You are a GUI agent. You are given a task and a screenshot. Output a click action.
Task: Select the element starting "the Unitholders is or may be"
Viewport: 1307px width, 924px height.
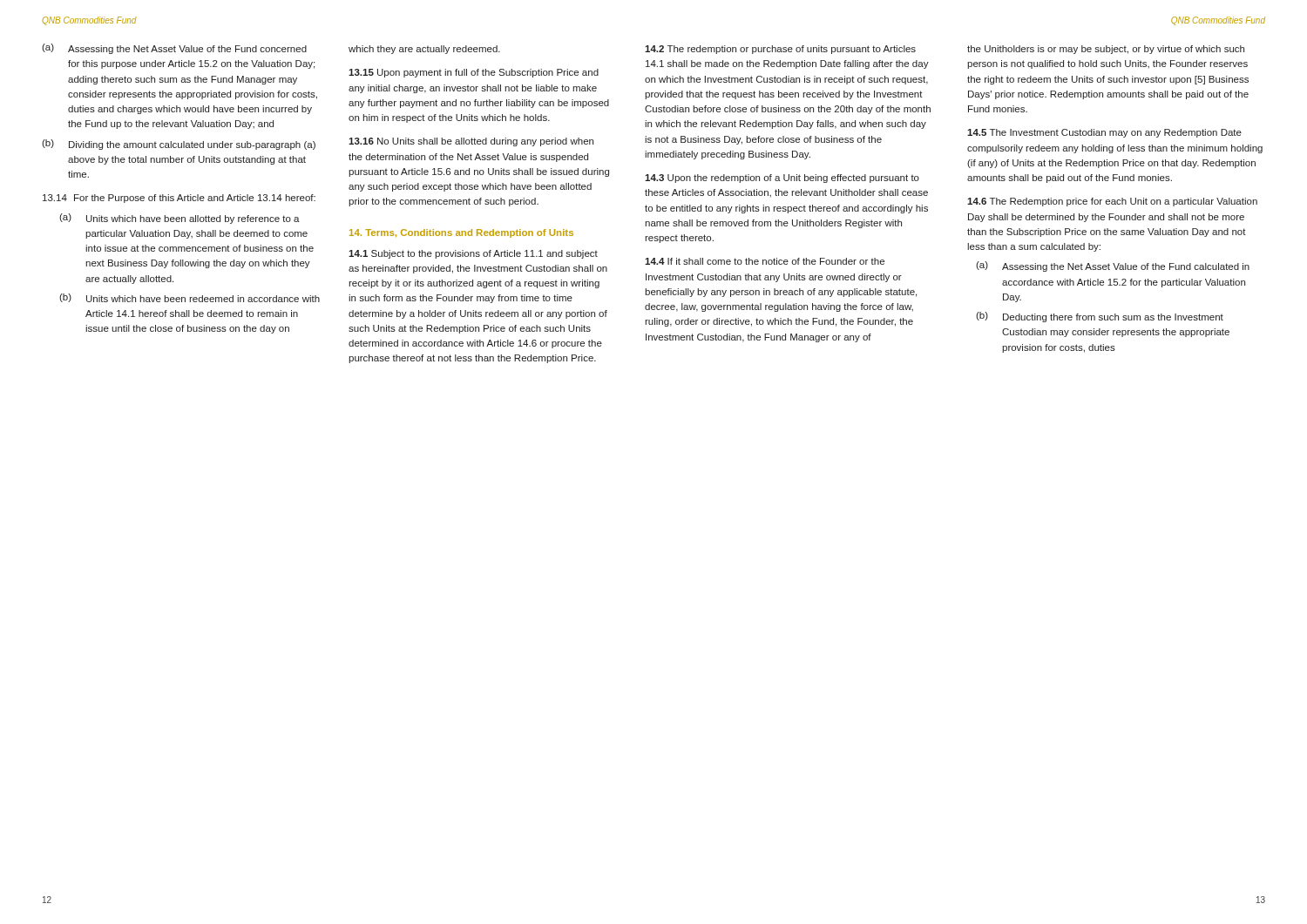[1108, 79]
